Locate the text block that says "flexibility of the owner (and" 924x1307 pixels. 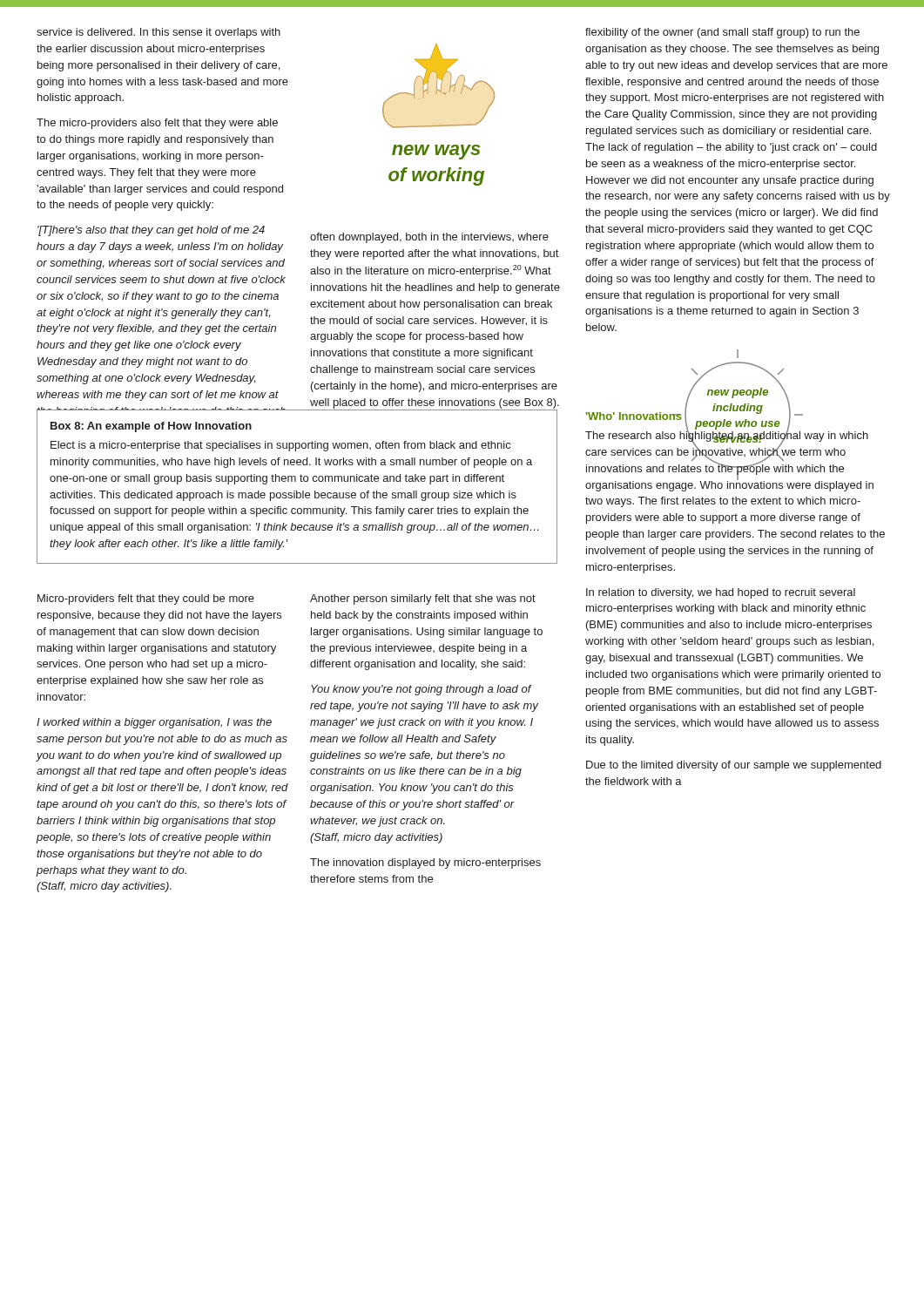738,180
